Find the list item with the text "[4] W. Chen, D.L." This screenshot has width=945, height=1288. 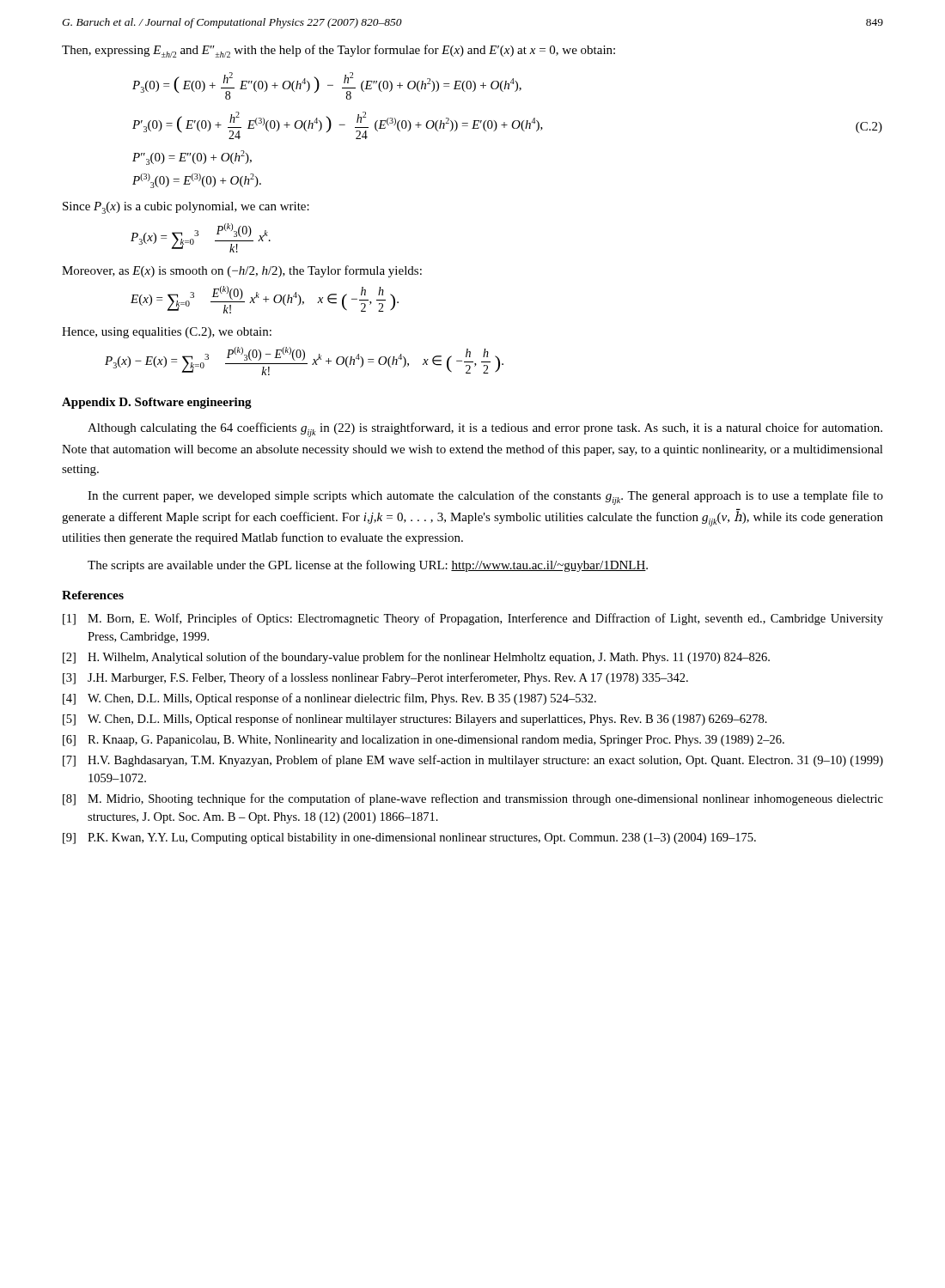click(x=472, y=698)
